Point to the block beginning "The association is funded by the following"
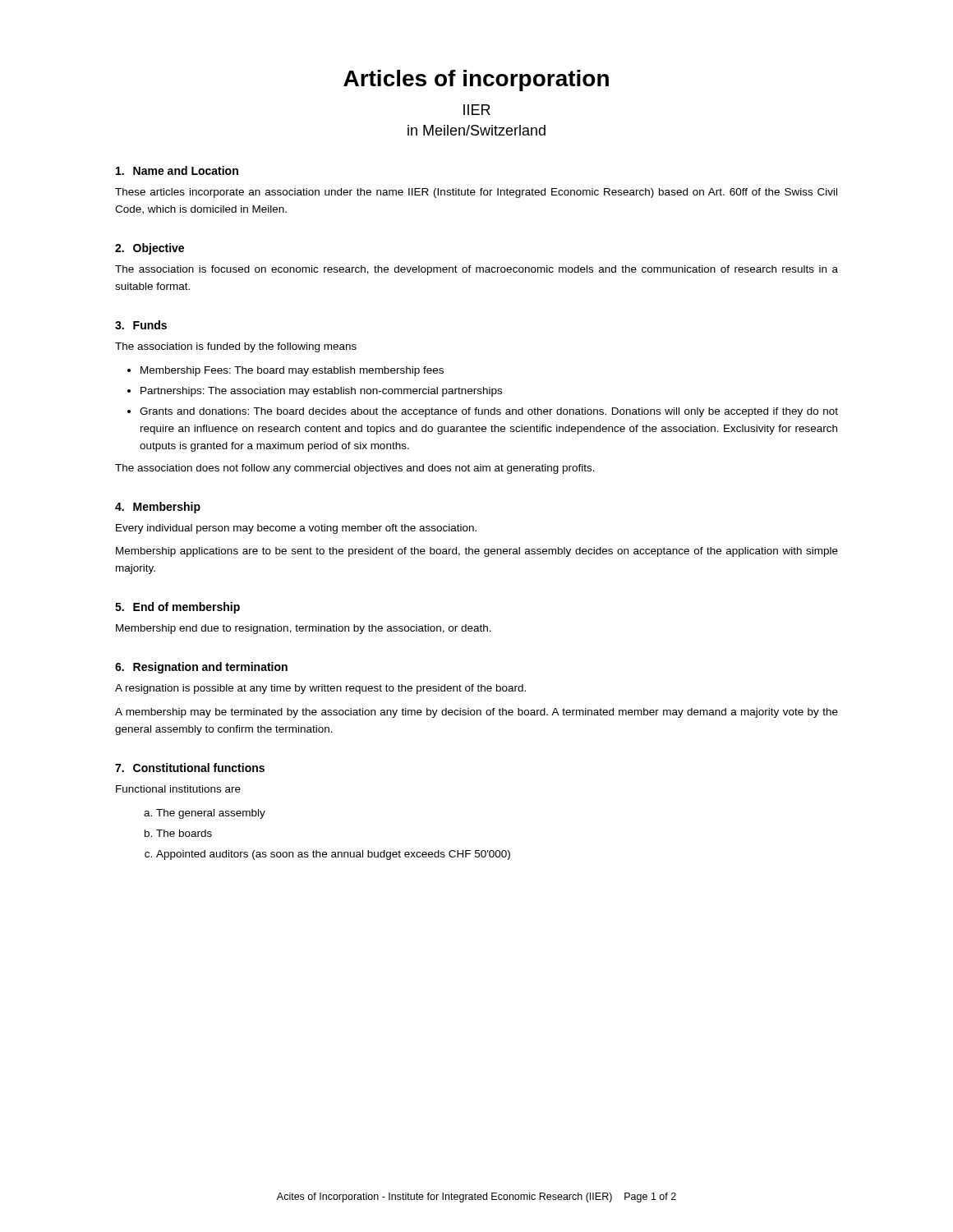The image size is (953, 1232). [236, 346]
